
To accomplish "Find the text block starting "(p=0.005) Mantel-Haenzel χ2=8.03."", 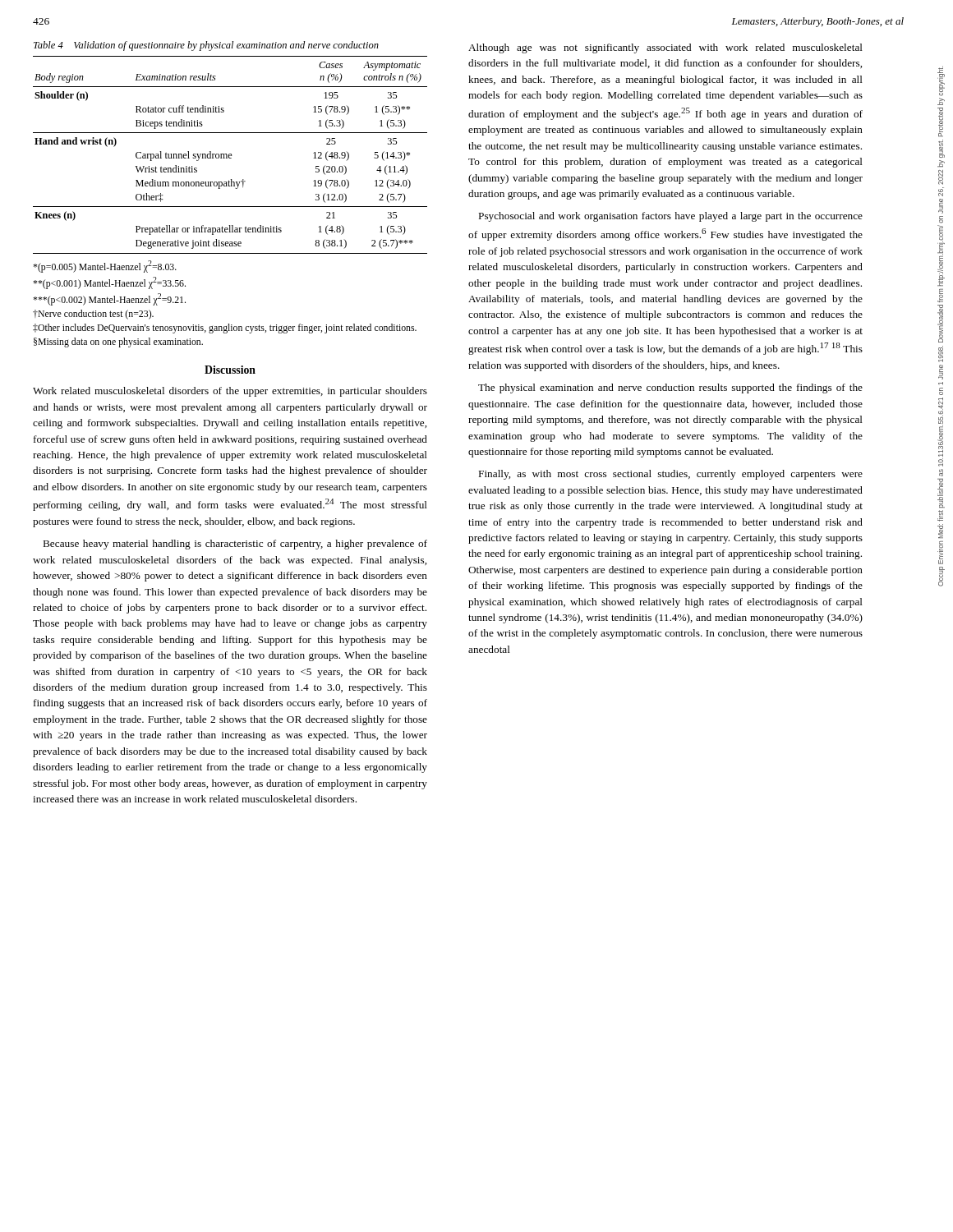I will (105, 266).
